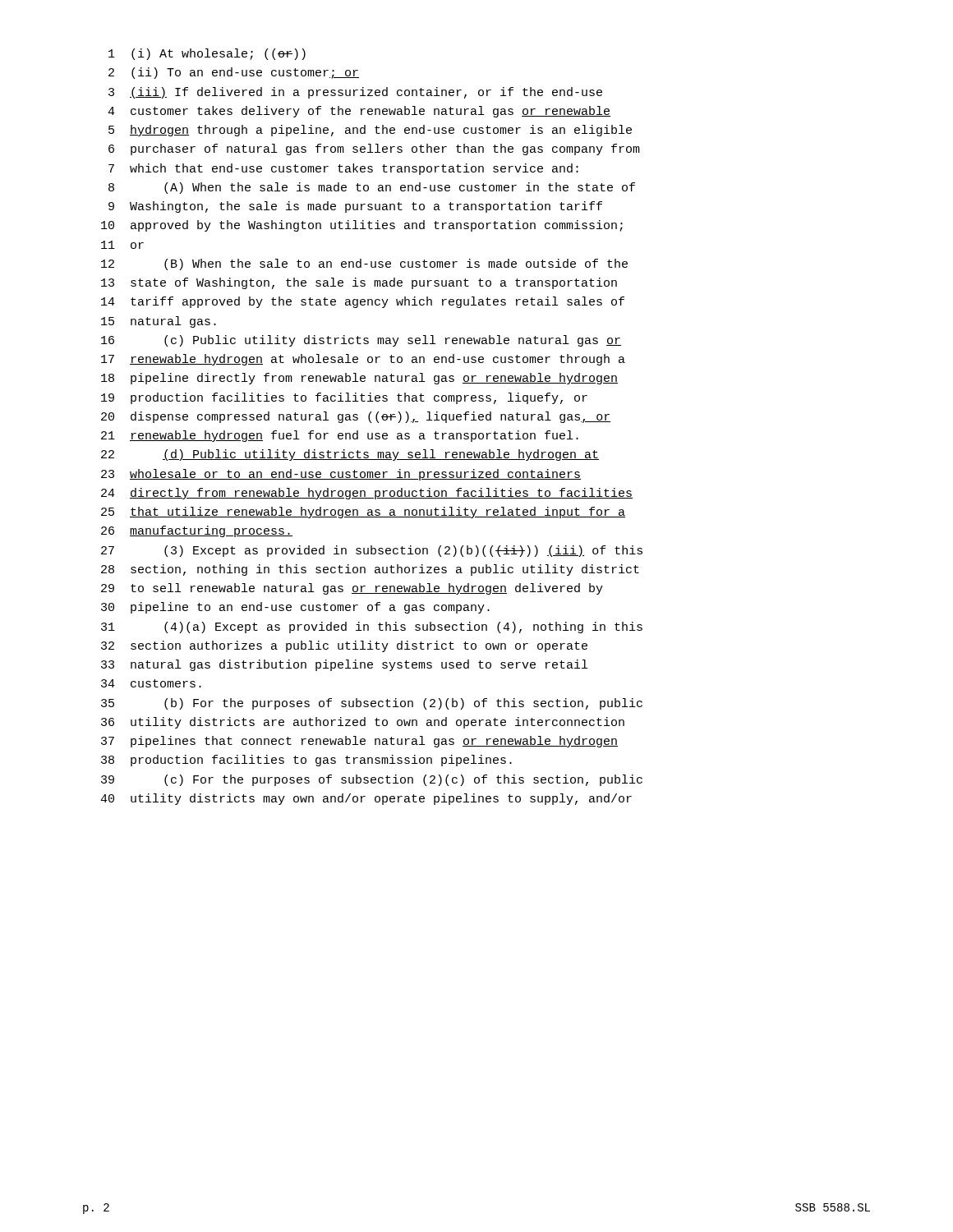Find the block on this page that starts "31 (4)(a) Except"

[476, 656]
